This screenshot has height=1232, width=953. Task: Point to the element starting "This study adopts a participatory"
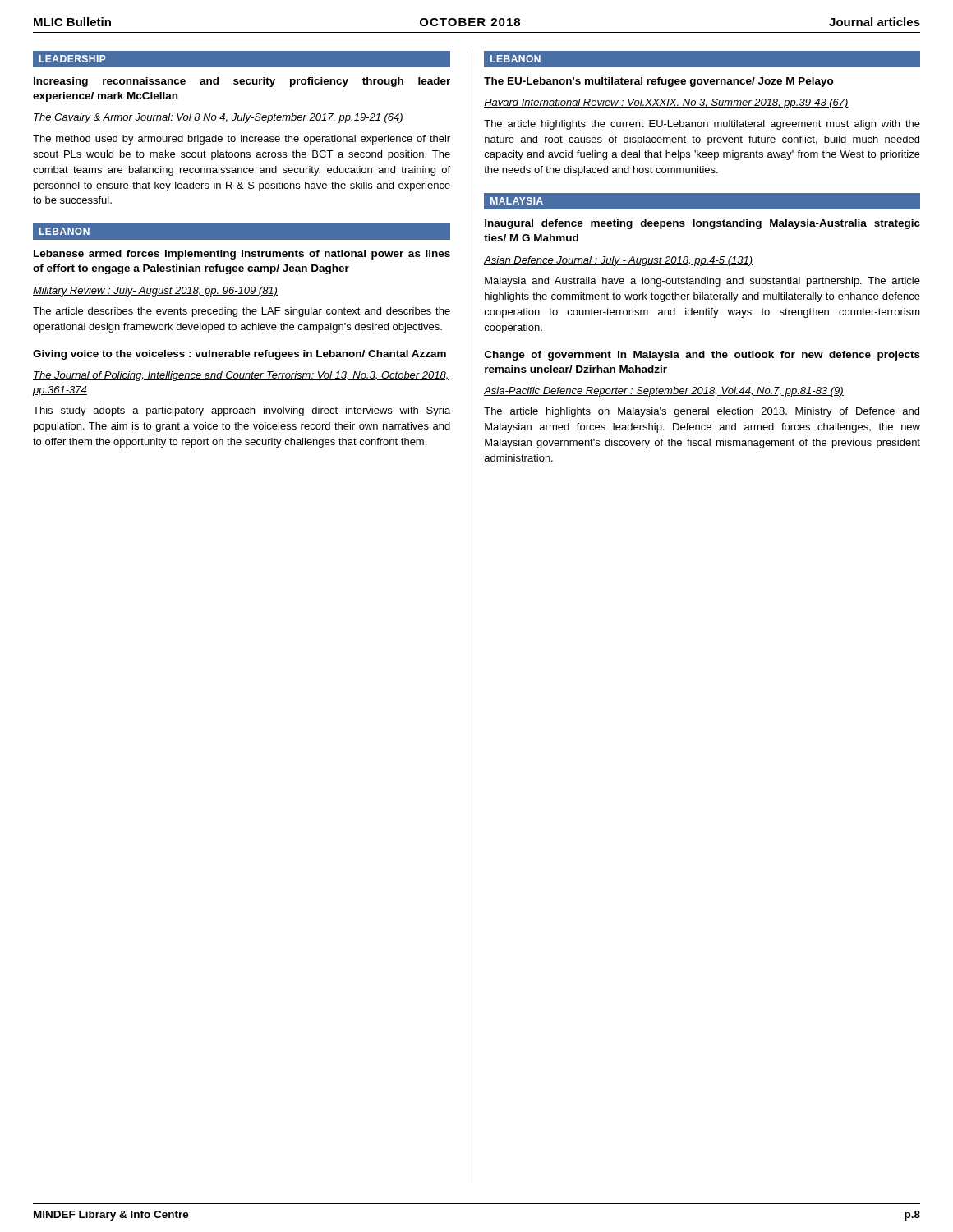(x=242, y=426)
